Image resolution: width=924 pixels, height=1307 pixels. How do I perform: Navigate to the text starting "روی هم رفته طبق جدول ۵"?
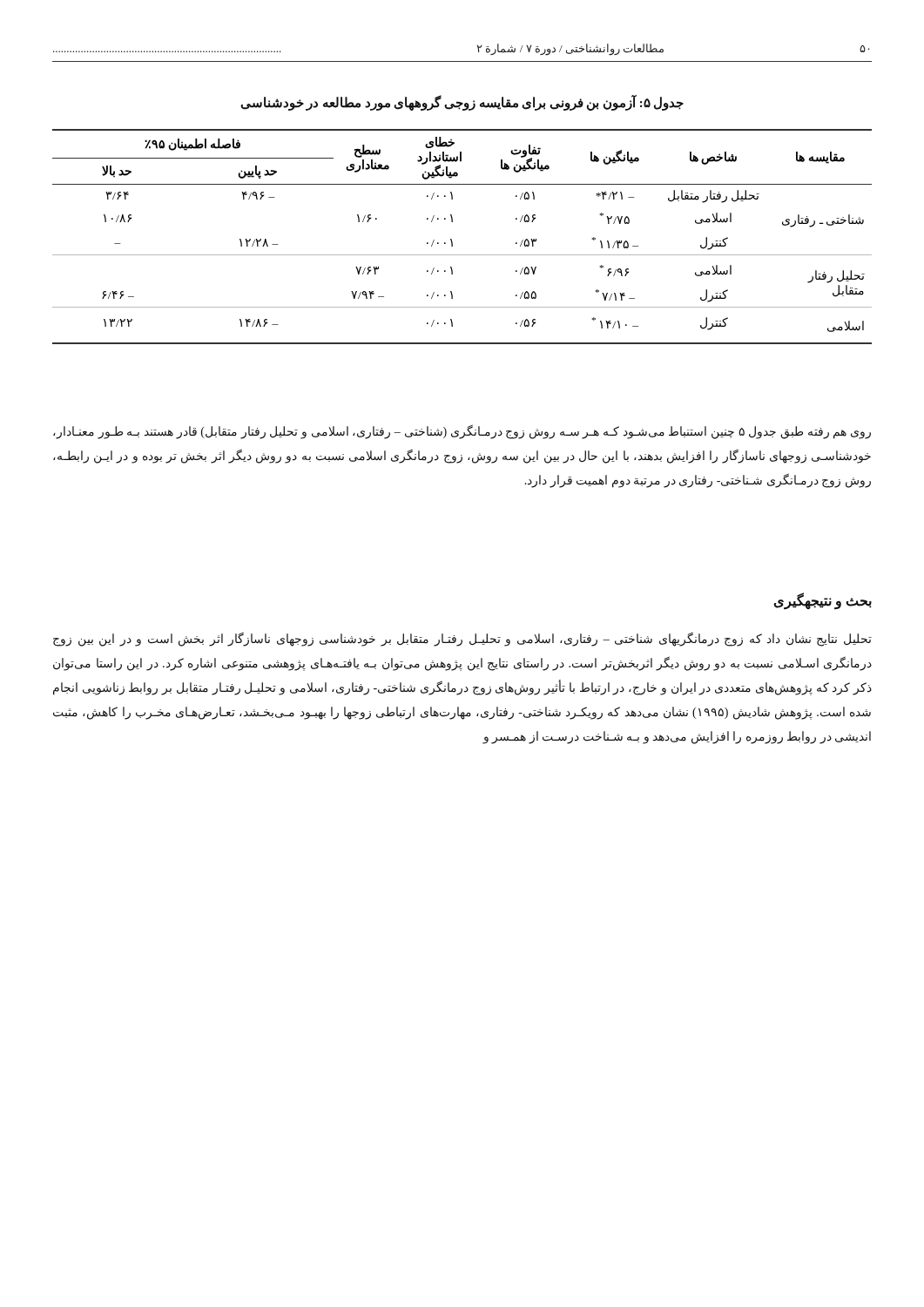[462, 456]
